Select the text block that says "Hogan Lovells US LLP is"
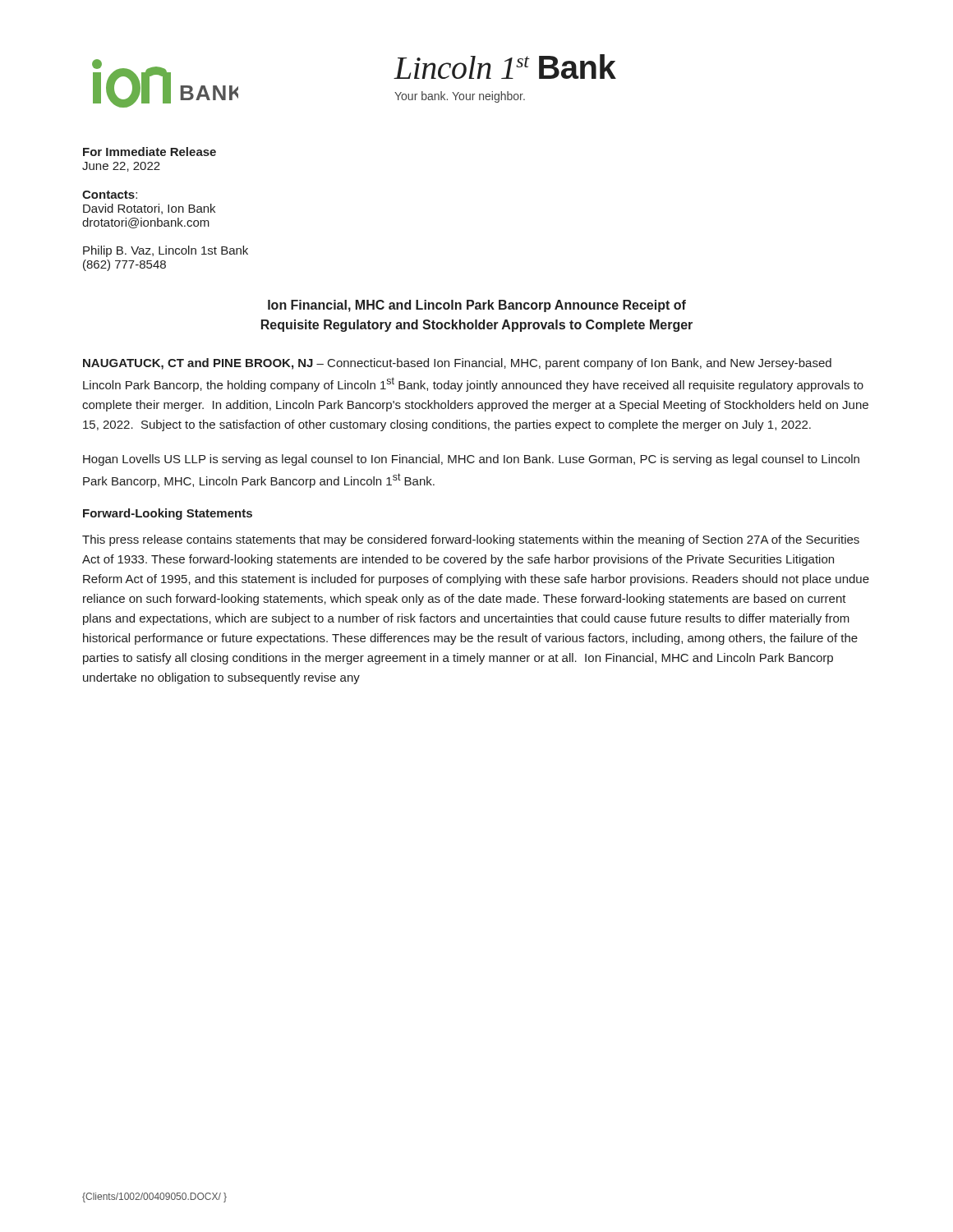953x1232 pixels. [x=471, y=470]
